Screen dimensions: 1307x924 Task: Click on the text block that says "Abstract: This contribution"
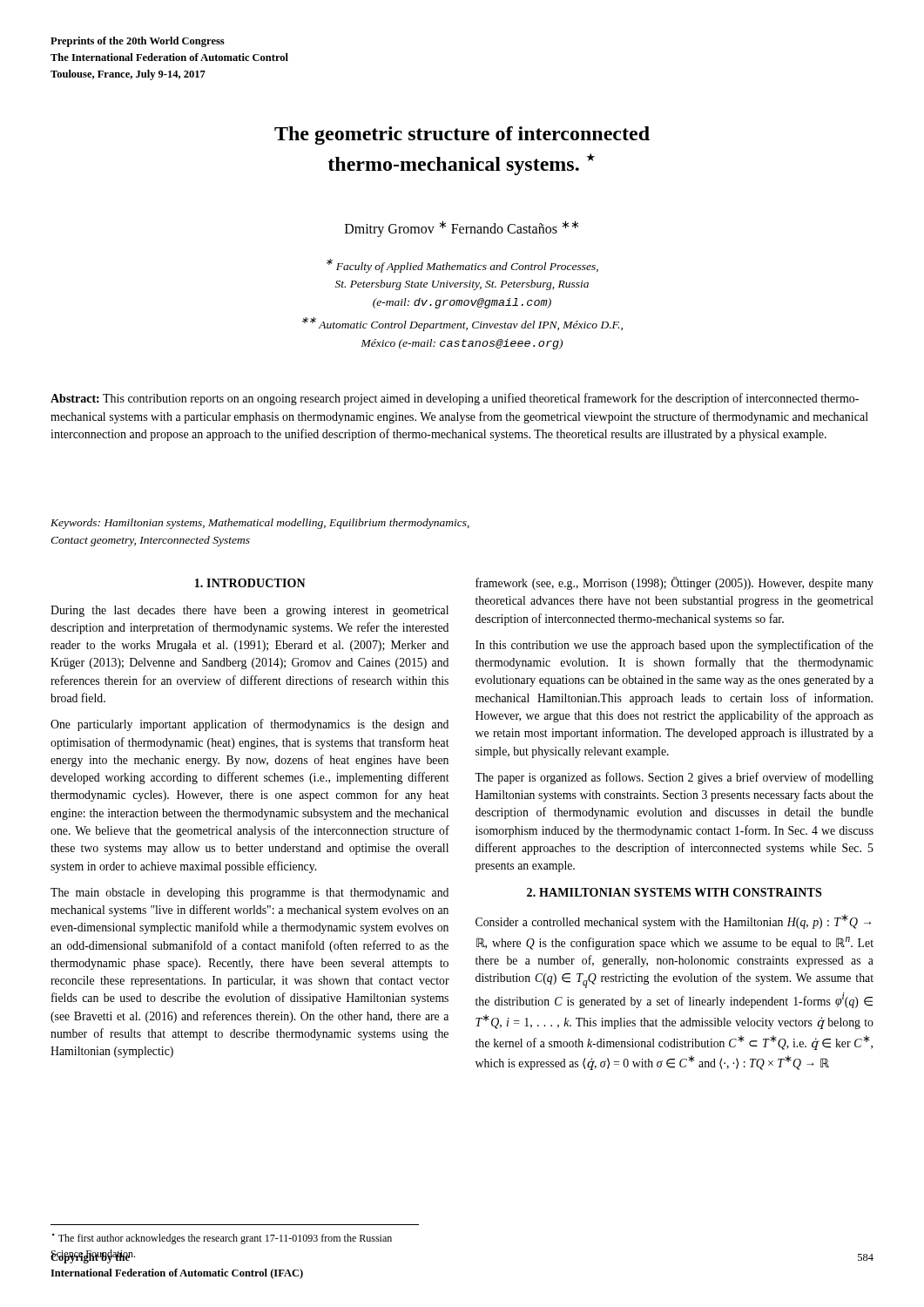(x=459, y=417)
